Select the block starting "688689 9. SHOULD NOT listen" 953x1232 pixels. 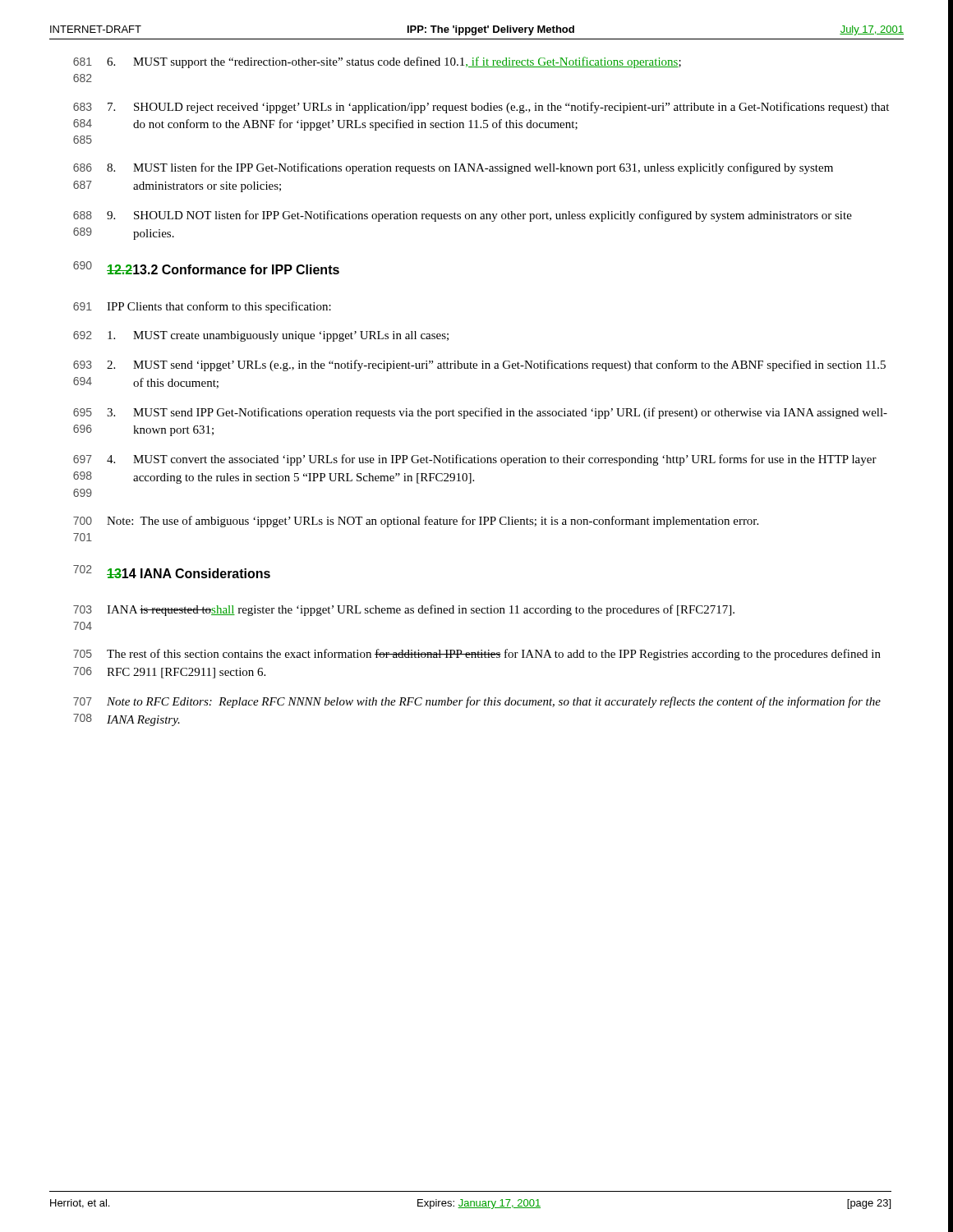[470, 225]
